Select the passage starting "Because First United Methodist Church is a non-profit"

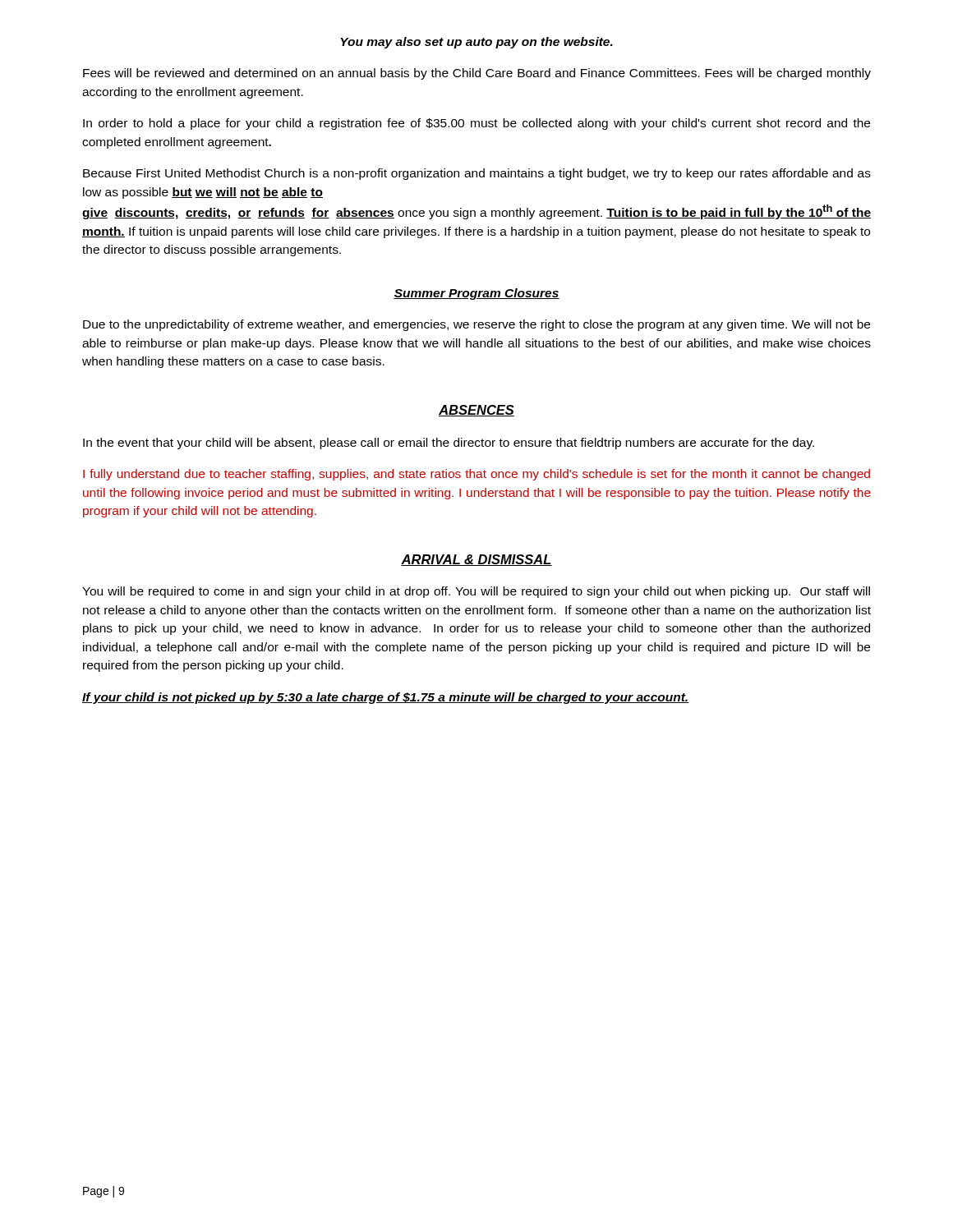tap(476, 211)
